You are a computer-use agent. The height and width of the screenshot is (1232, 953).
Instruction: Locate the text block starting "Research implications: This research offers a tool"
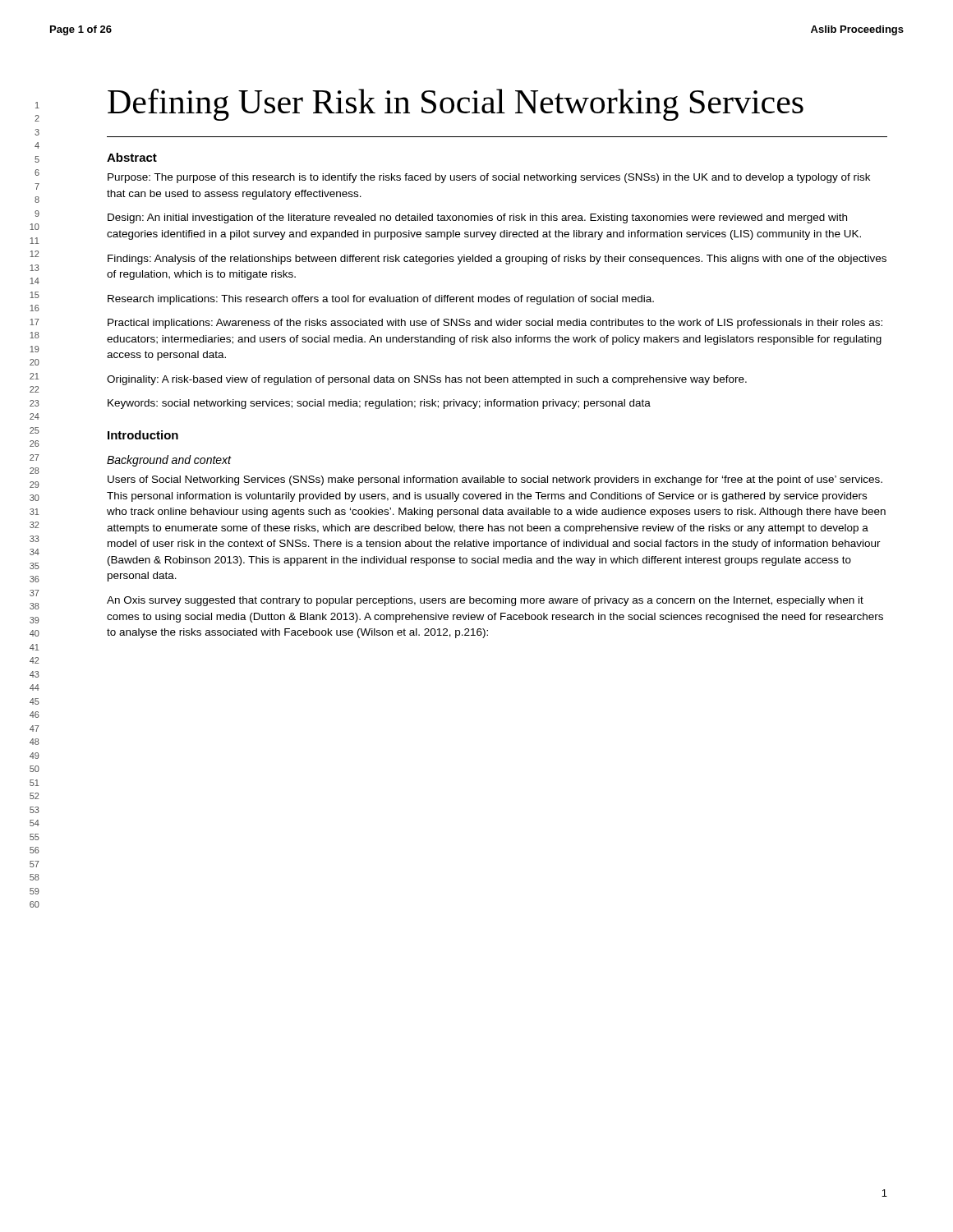497,299
